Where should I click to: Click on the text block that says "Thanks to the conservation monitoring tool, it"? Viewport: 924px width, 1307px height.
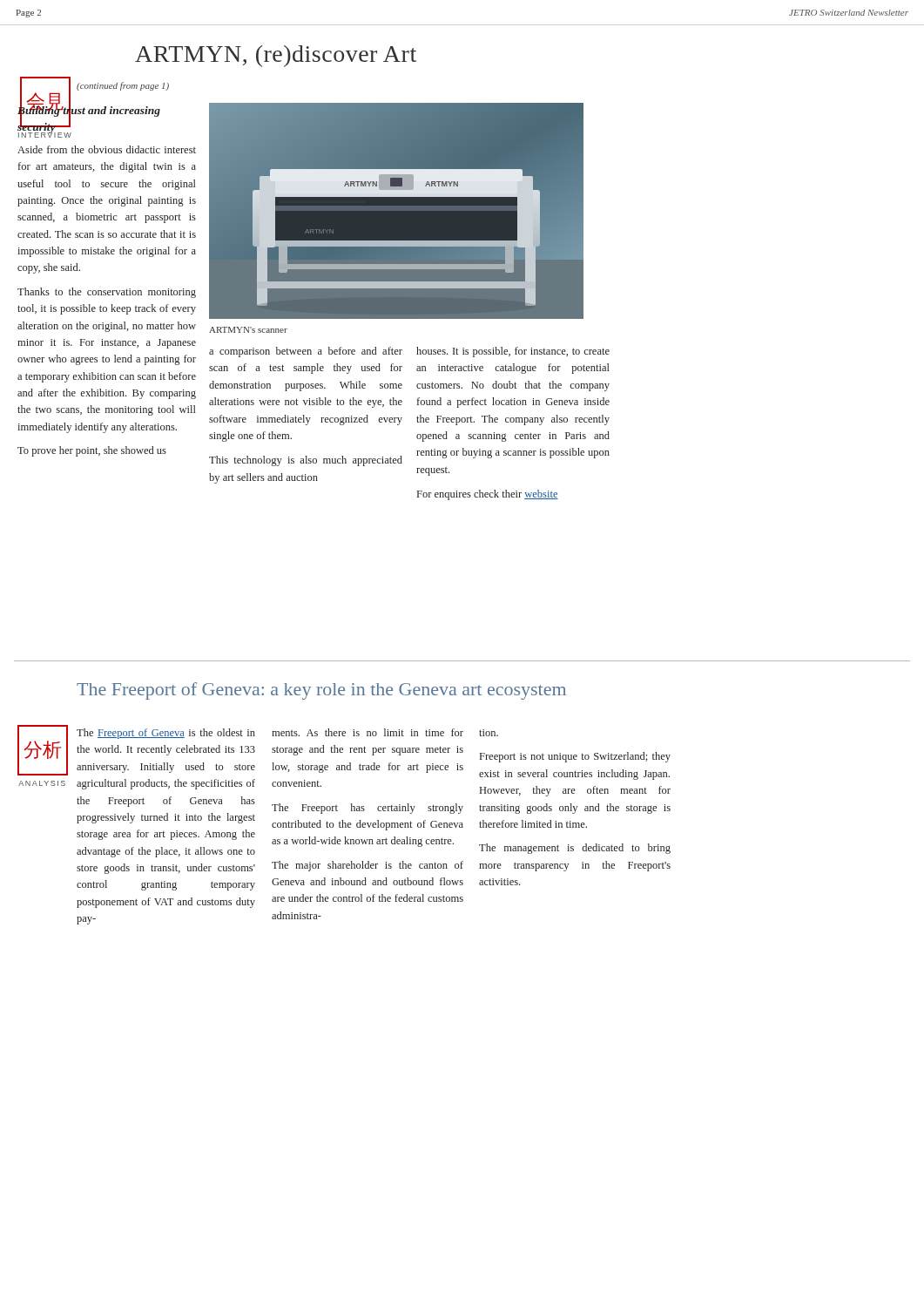[107, 359]
